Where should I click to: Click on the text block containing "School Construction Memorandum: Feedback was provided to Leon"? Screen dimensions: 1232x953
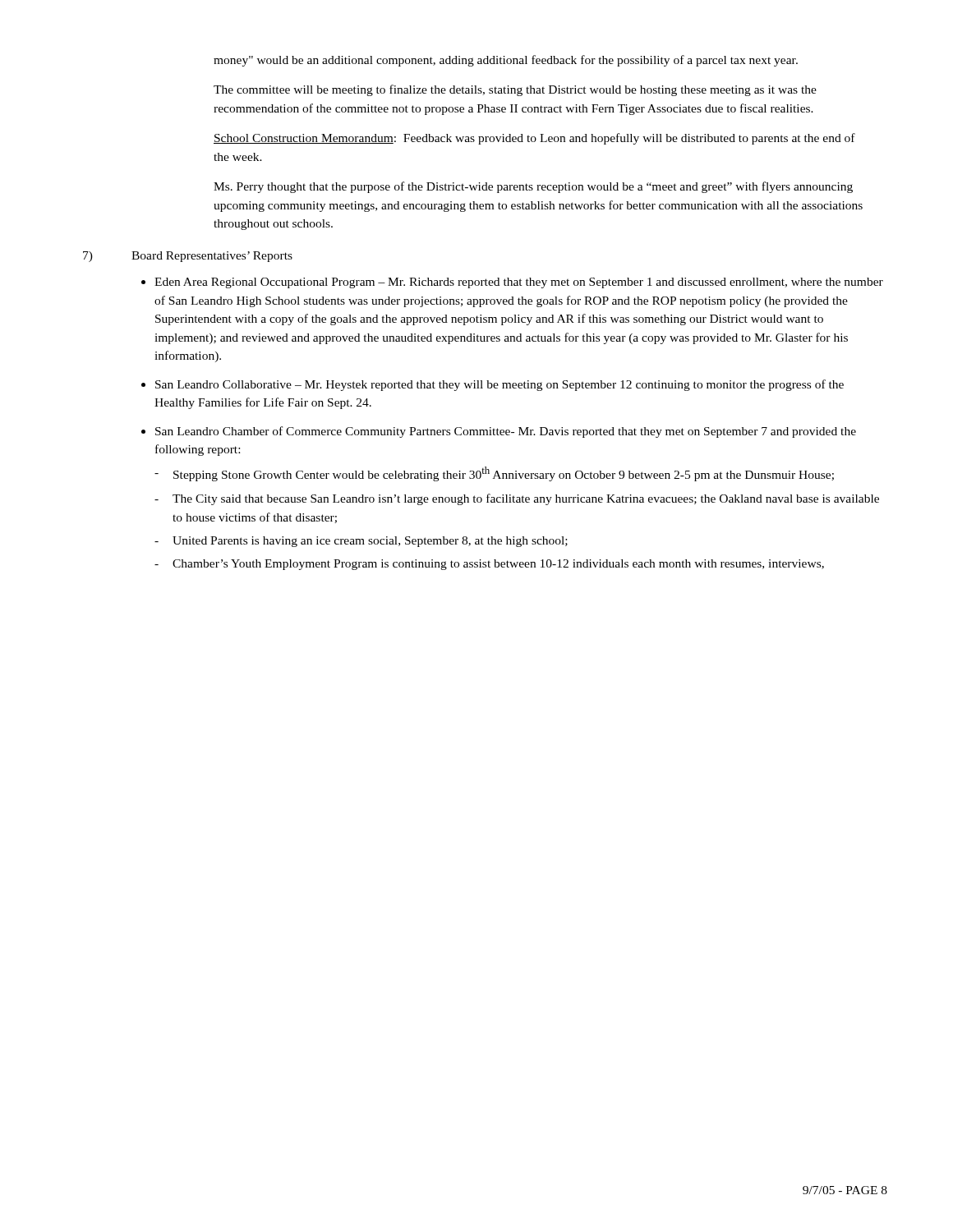pos(534,147)
